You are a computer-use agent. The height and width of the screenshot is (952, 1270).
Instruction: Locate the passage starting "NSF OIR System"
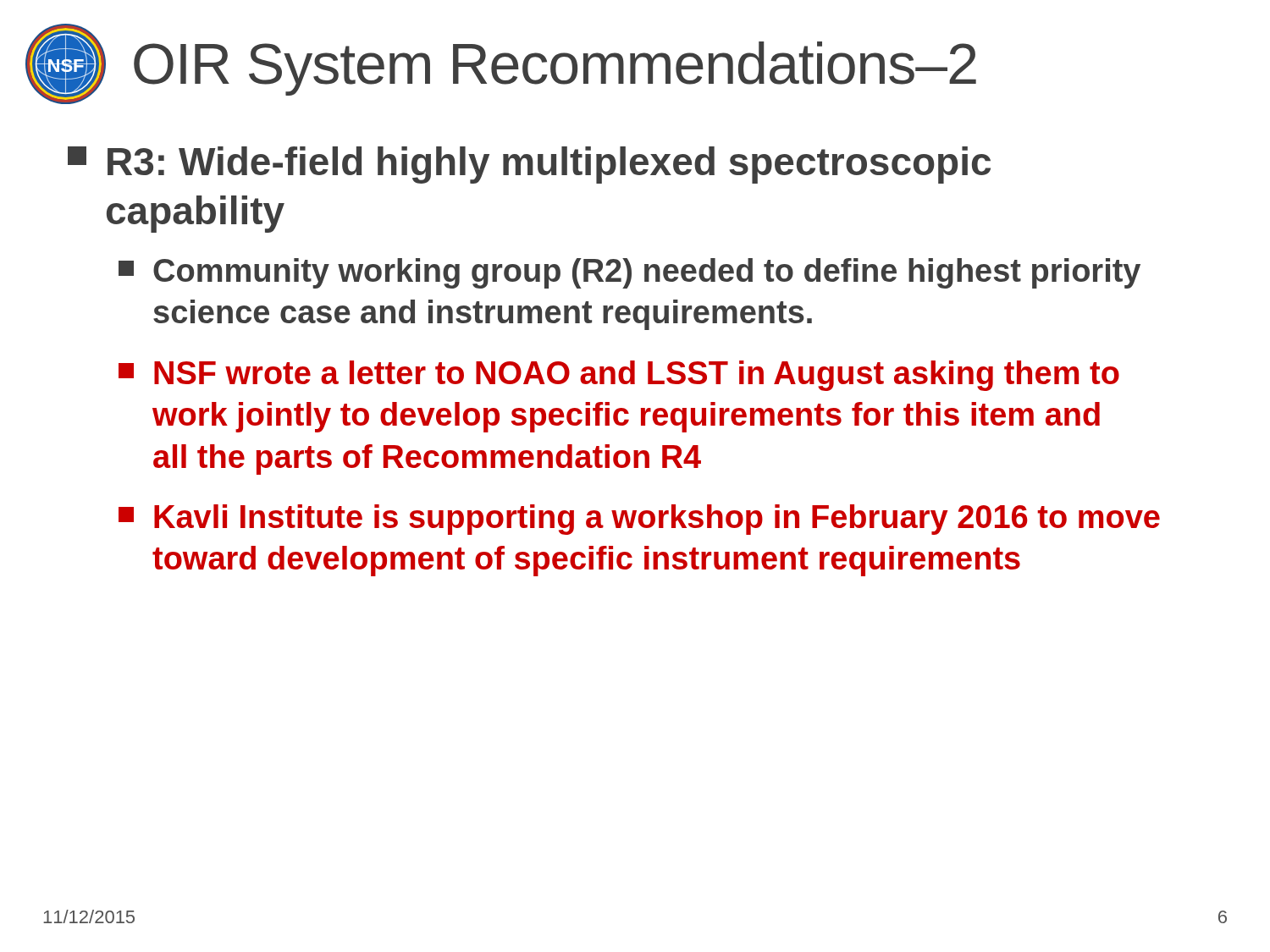pyautogui.click(x=502, y=64)
